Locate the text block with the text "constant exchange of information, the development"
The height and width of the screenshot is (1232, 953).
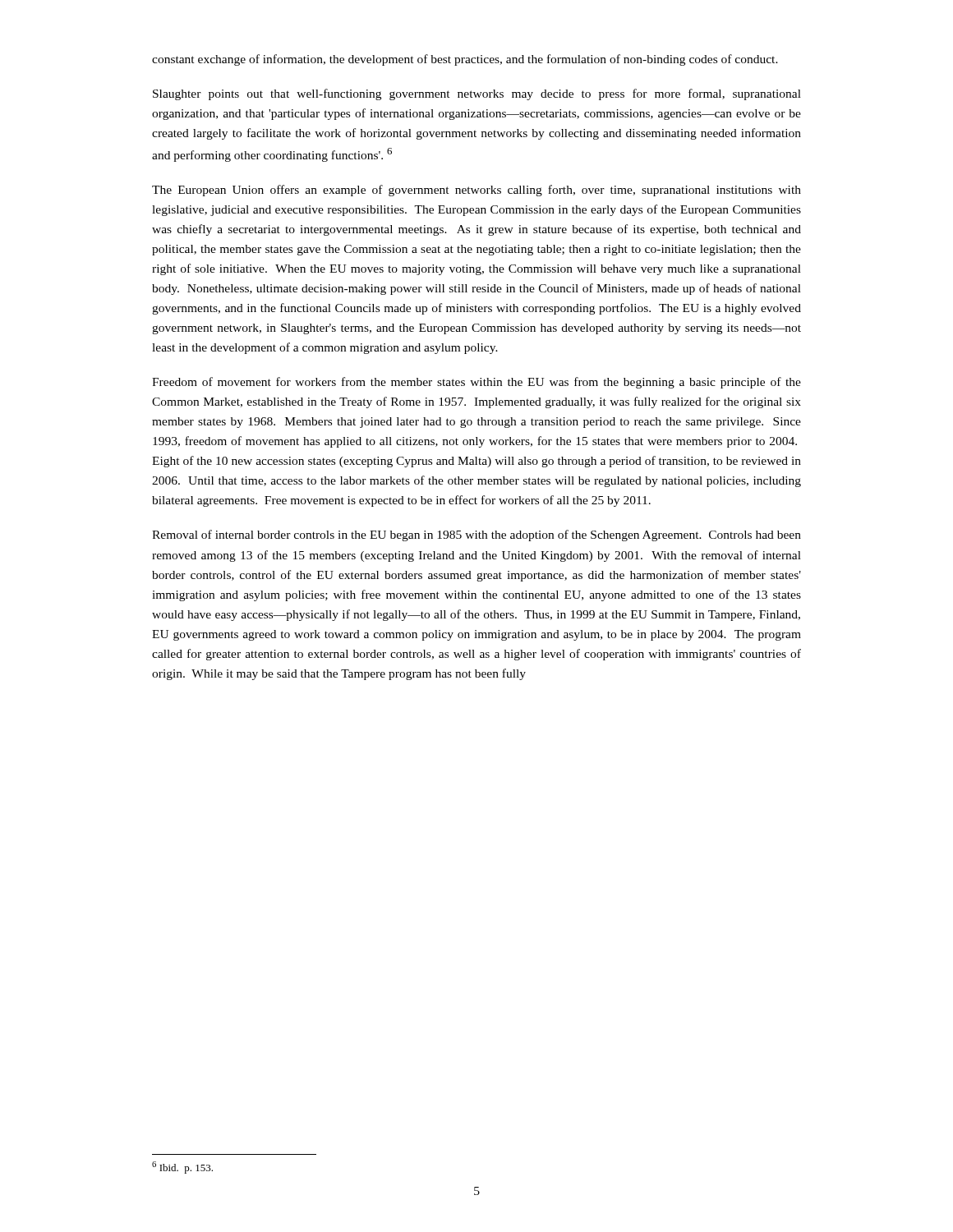[x=465, y=59]
